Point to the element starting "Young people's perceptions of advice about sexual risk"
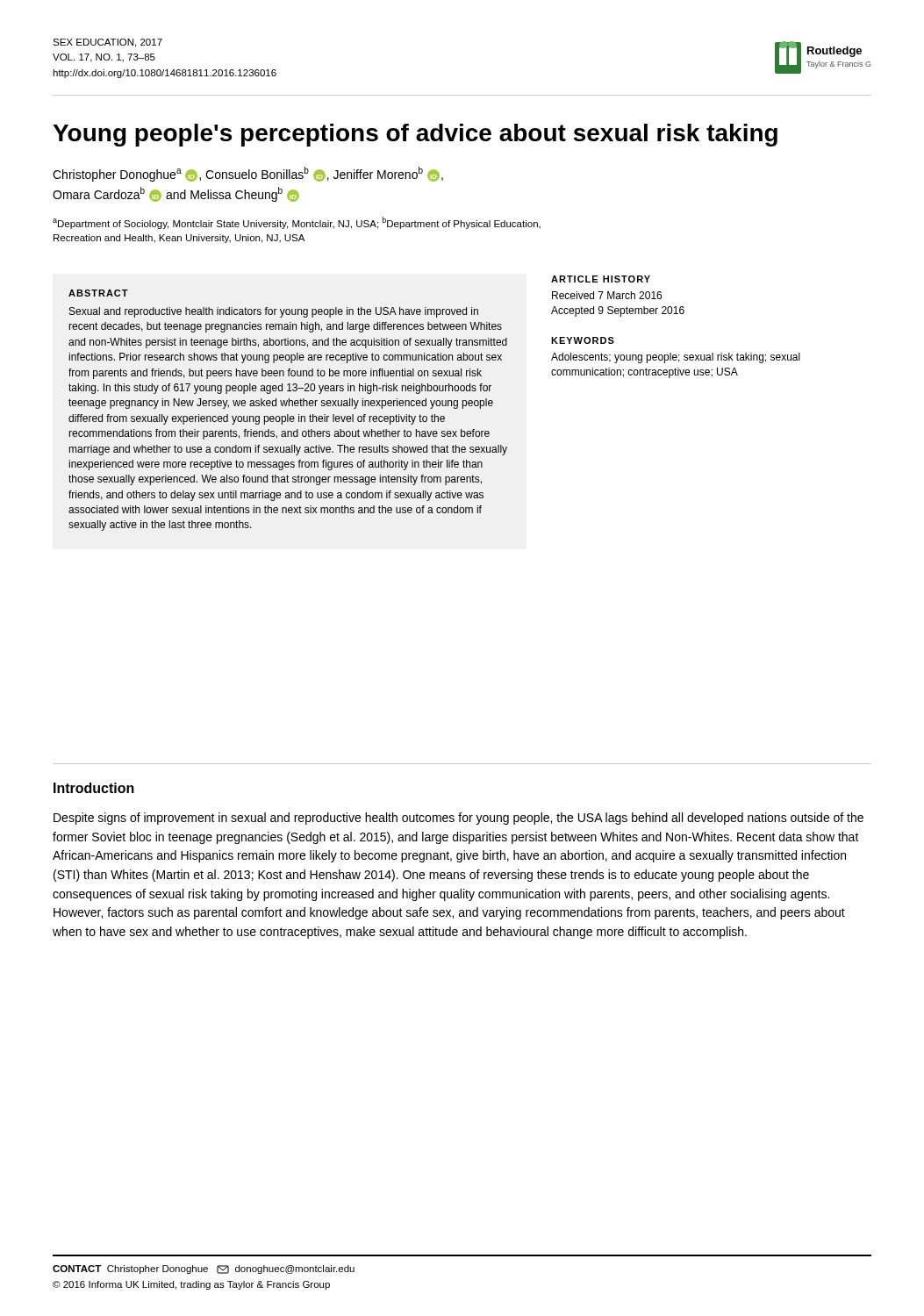 416,133
